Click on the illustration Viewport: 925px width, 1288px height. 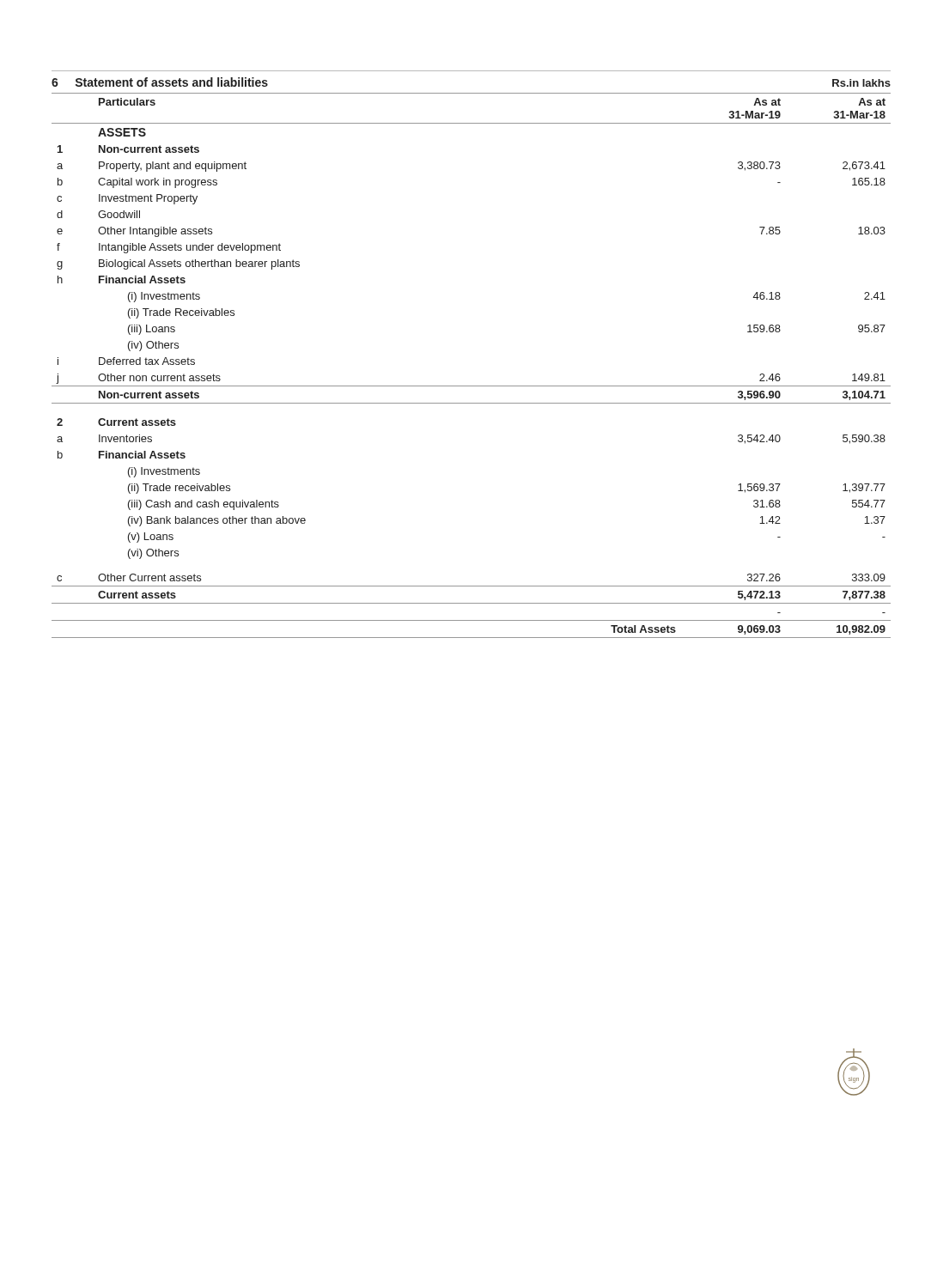(854, 1071)
